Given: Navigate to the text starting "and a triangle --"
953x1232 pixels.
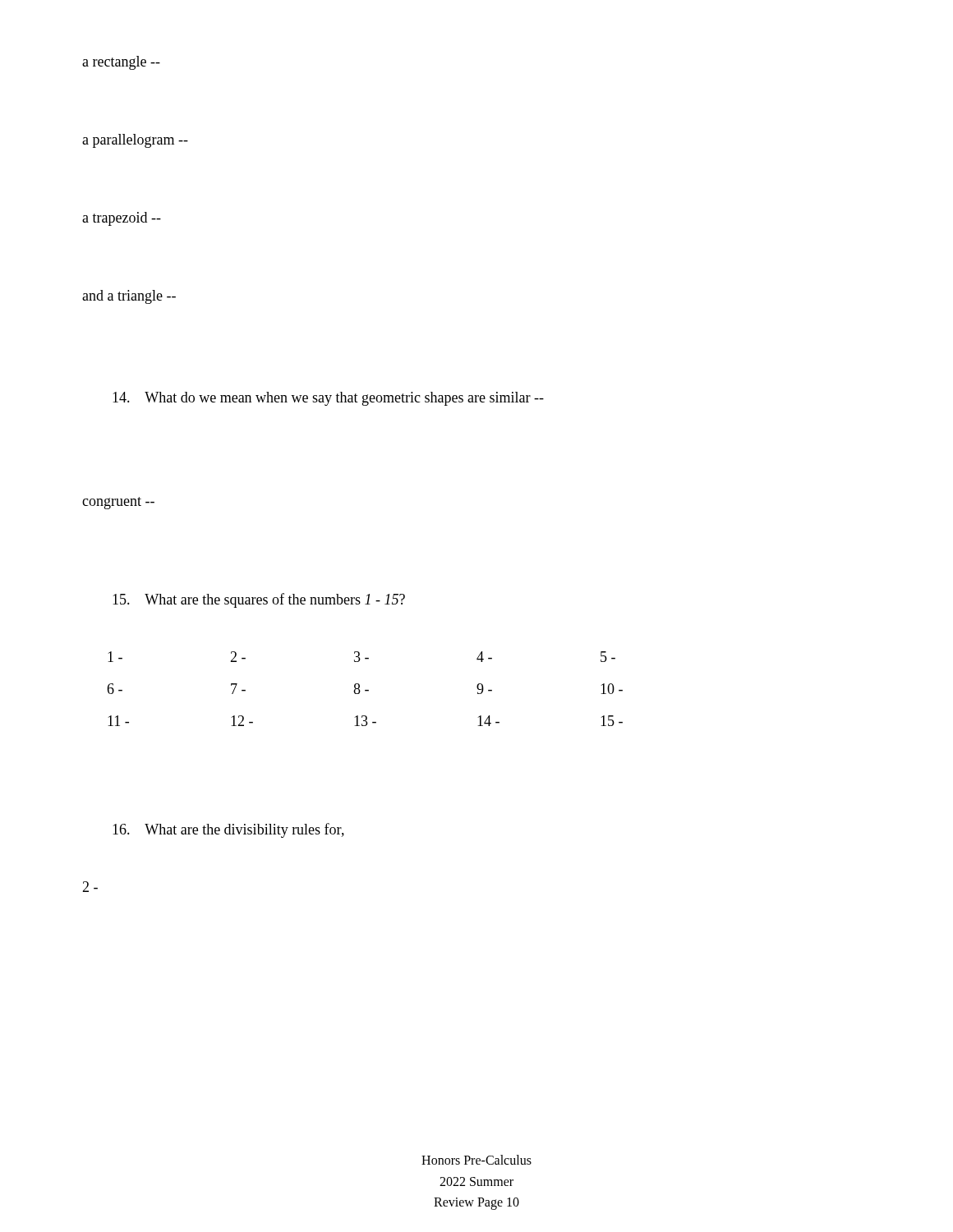Looking at the screenshot, I should 129,296.
